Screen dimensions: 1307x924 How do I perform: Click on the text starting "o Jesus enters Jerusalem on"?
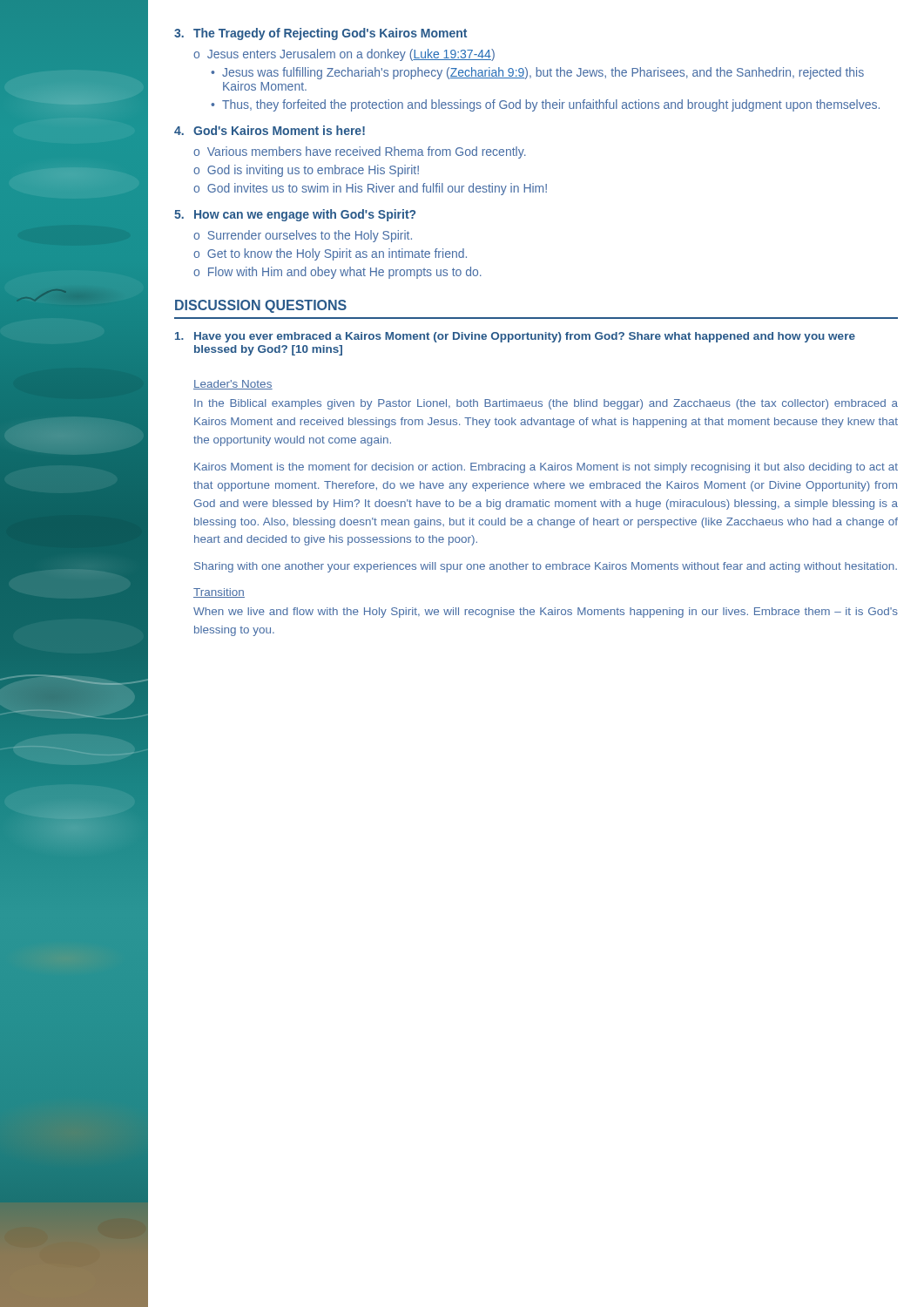(x=344, y=54)
